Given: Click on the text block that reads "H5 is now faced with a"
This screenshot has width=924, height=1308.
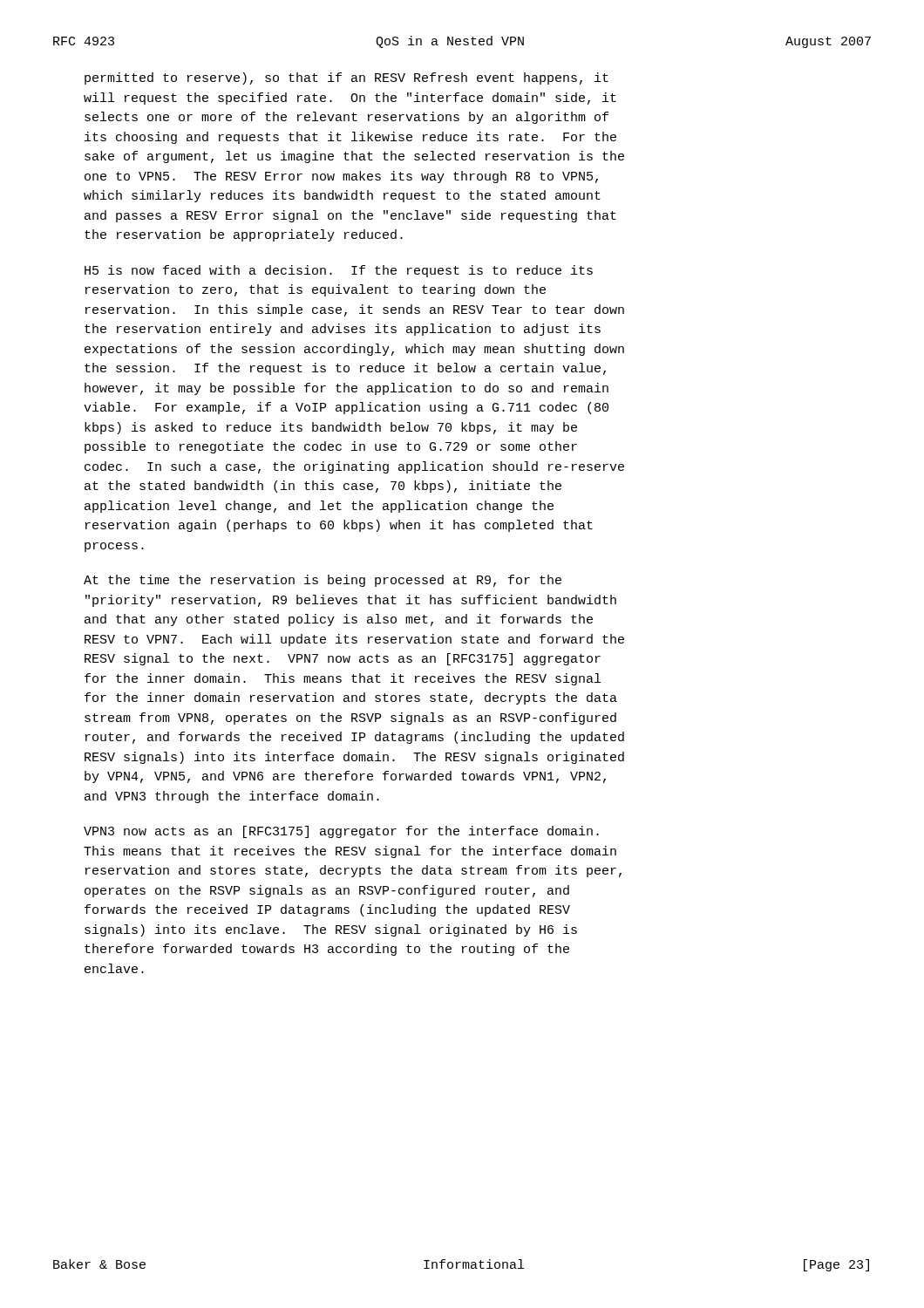Looking at the screenshot, I should 478,409.
